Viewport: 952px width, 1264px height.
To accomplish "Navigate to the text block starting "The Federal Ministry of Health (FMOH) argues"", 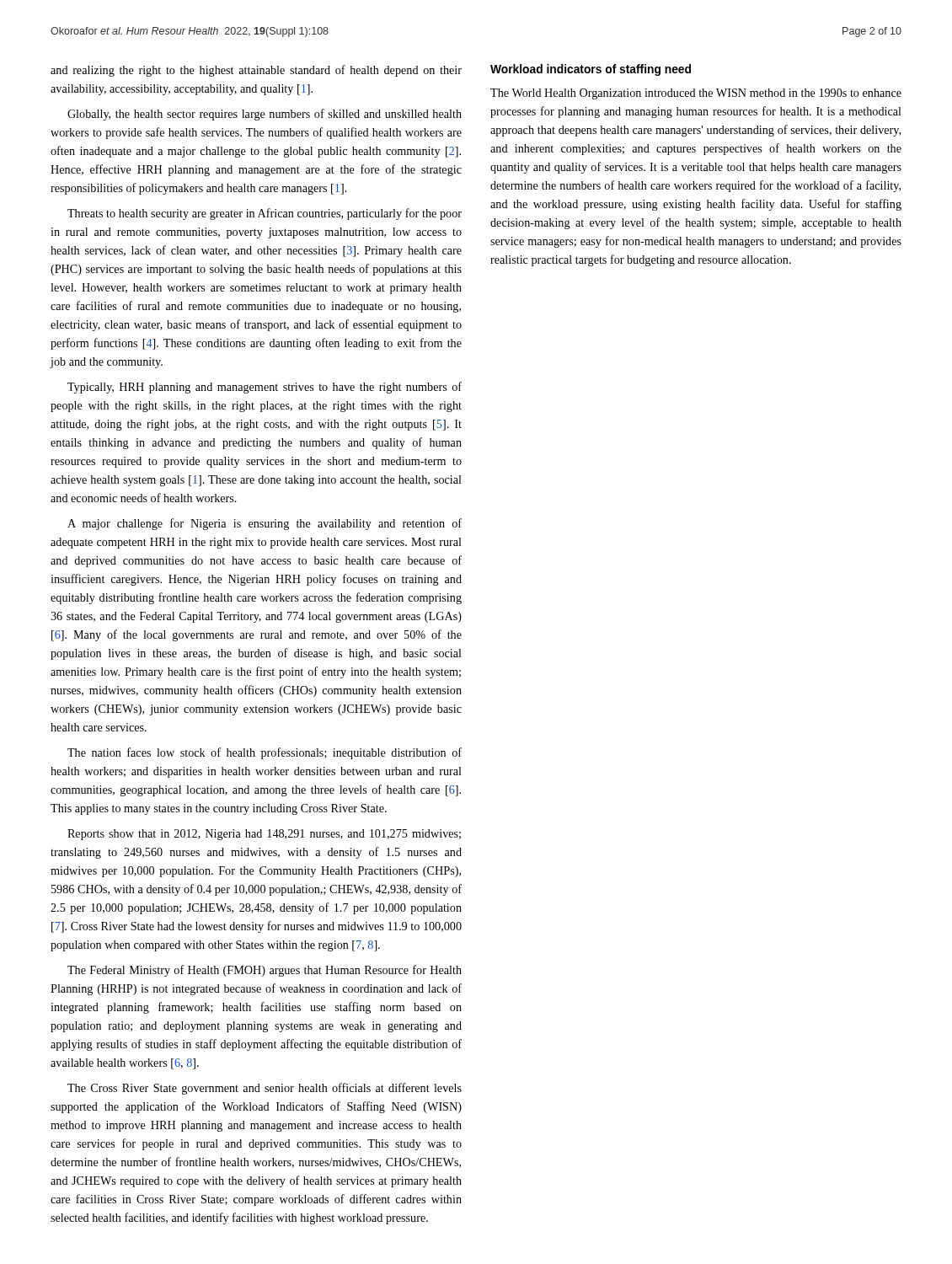I will (x=256, y=1016).
